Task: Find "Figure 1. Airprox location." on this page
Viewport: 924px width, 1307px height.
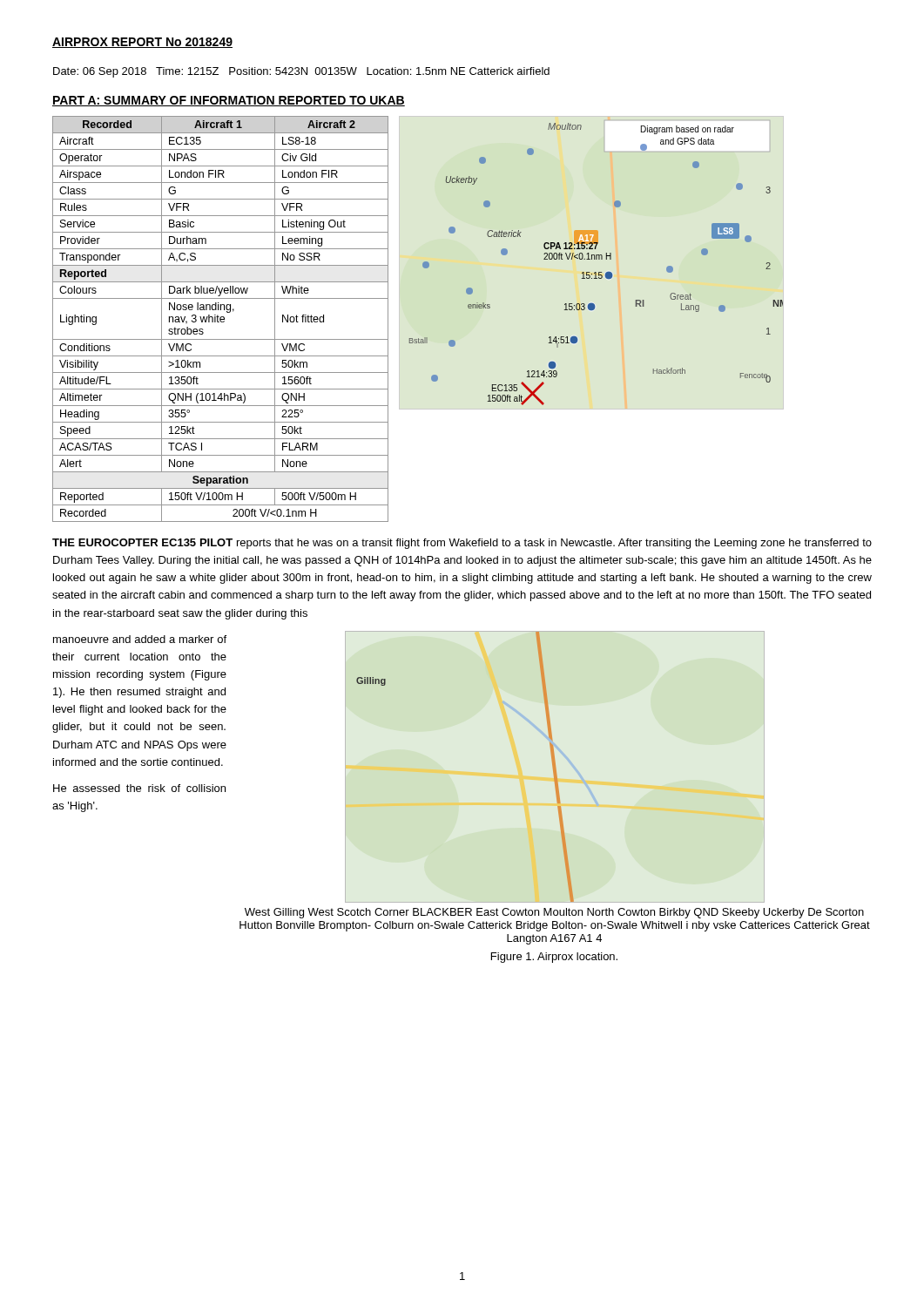Action: tap(554, 956)
